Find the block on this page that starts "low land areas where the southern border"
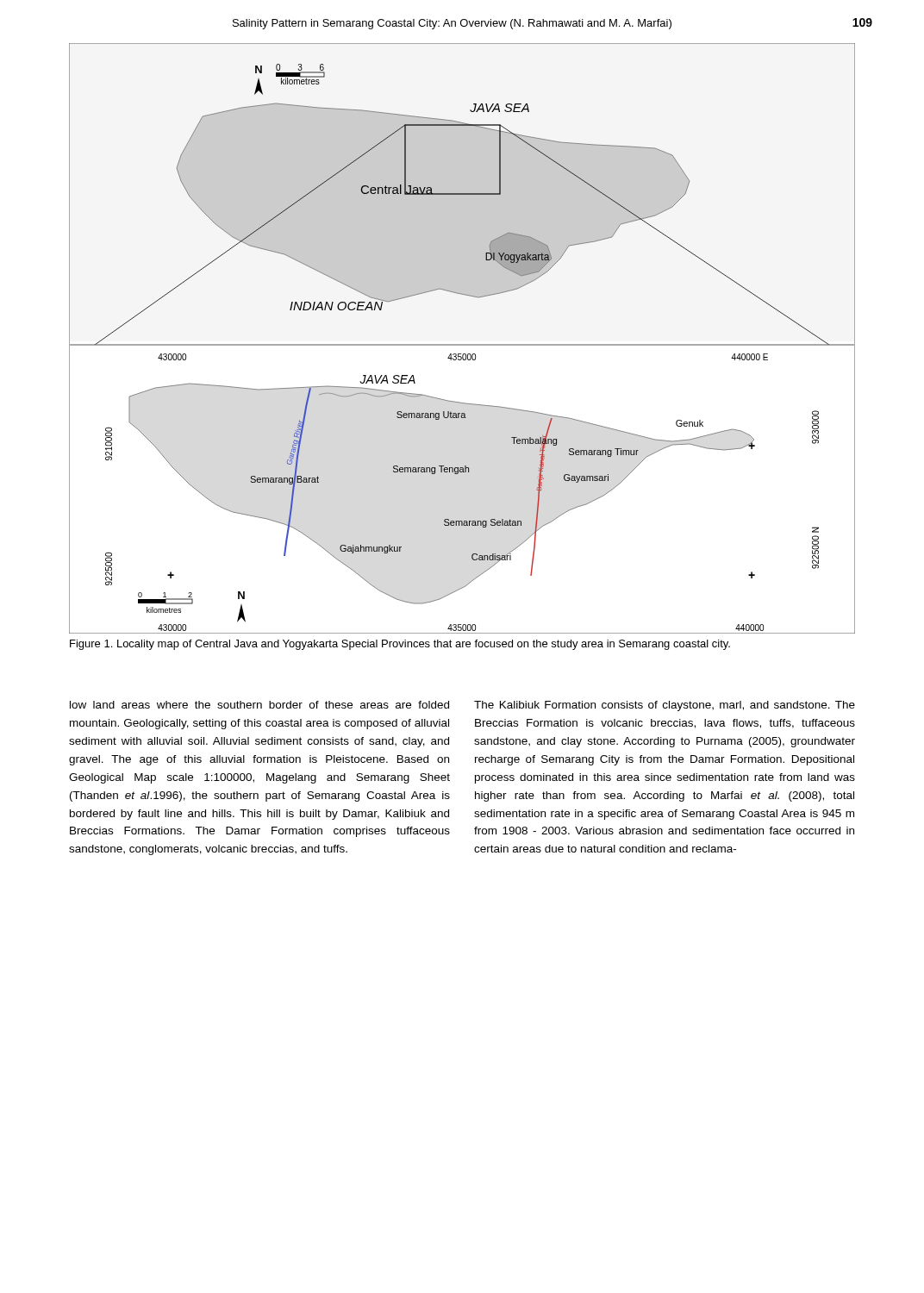This screenshot has height=1293, width=924. coord(259,777)
